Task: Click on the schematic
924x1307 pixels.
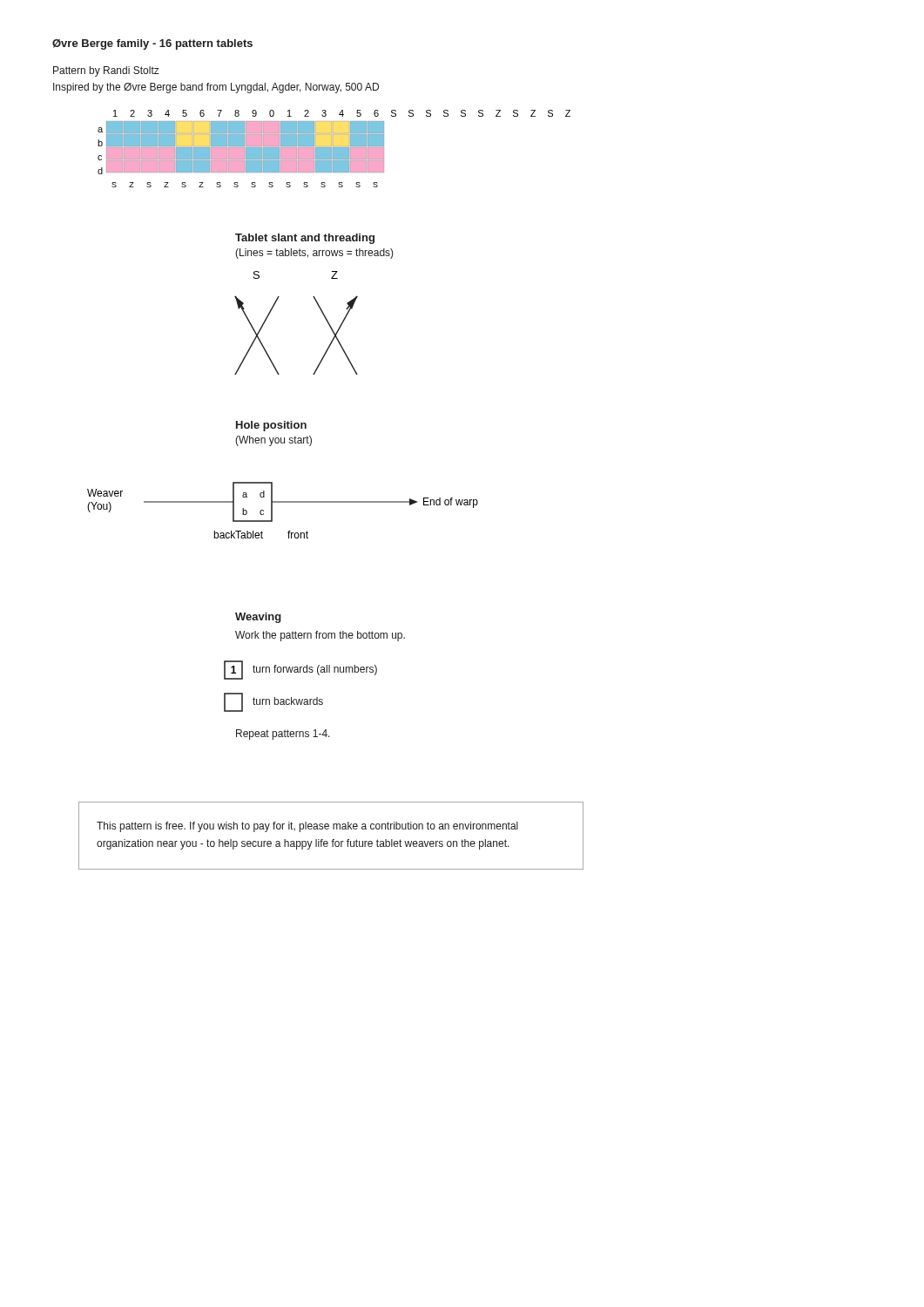Action: click(331, 508)
